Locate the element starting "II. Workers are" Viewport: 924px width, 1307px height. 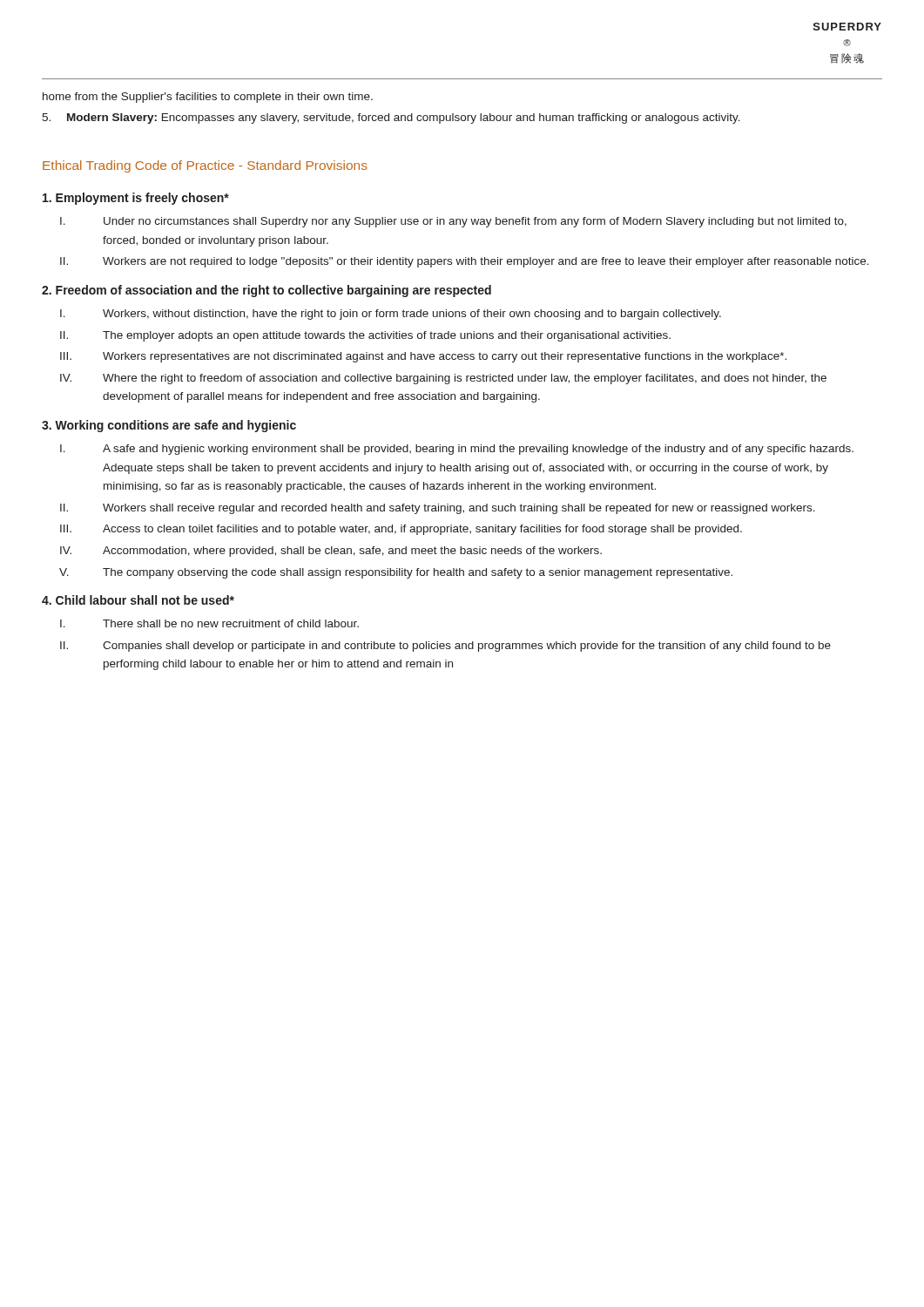[456, 262]
